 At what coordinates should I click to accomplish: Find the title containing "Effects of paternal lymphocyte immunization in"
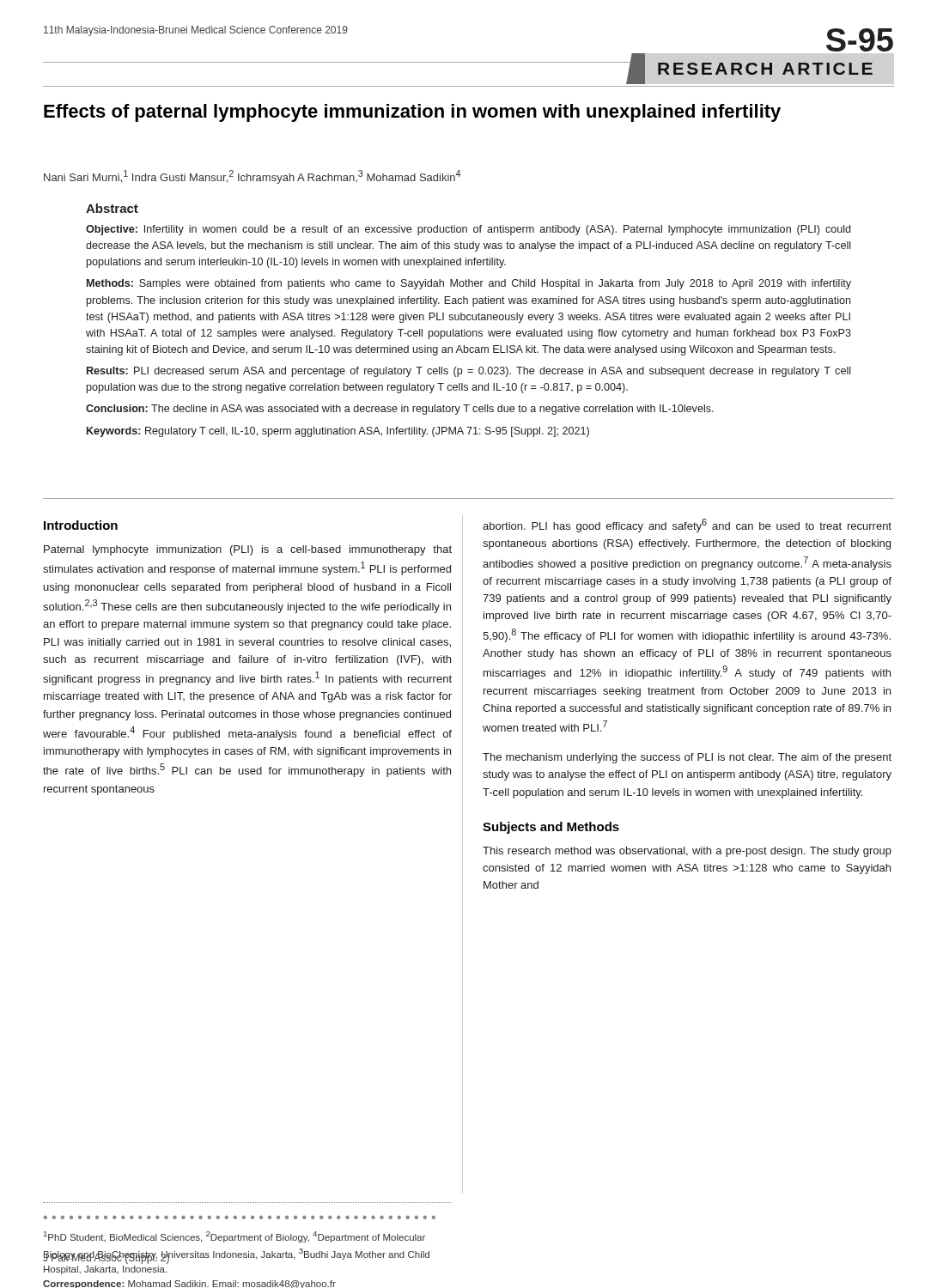pos(412,111)
